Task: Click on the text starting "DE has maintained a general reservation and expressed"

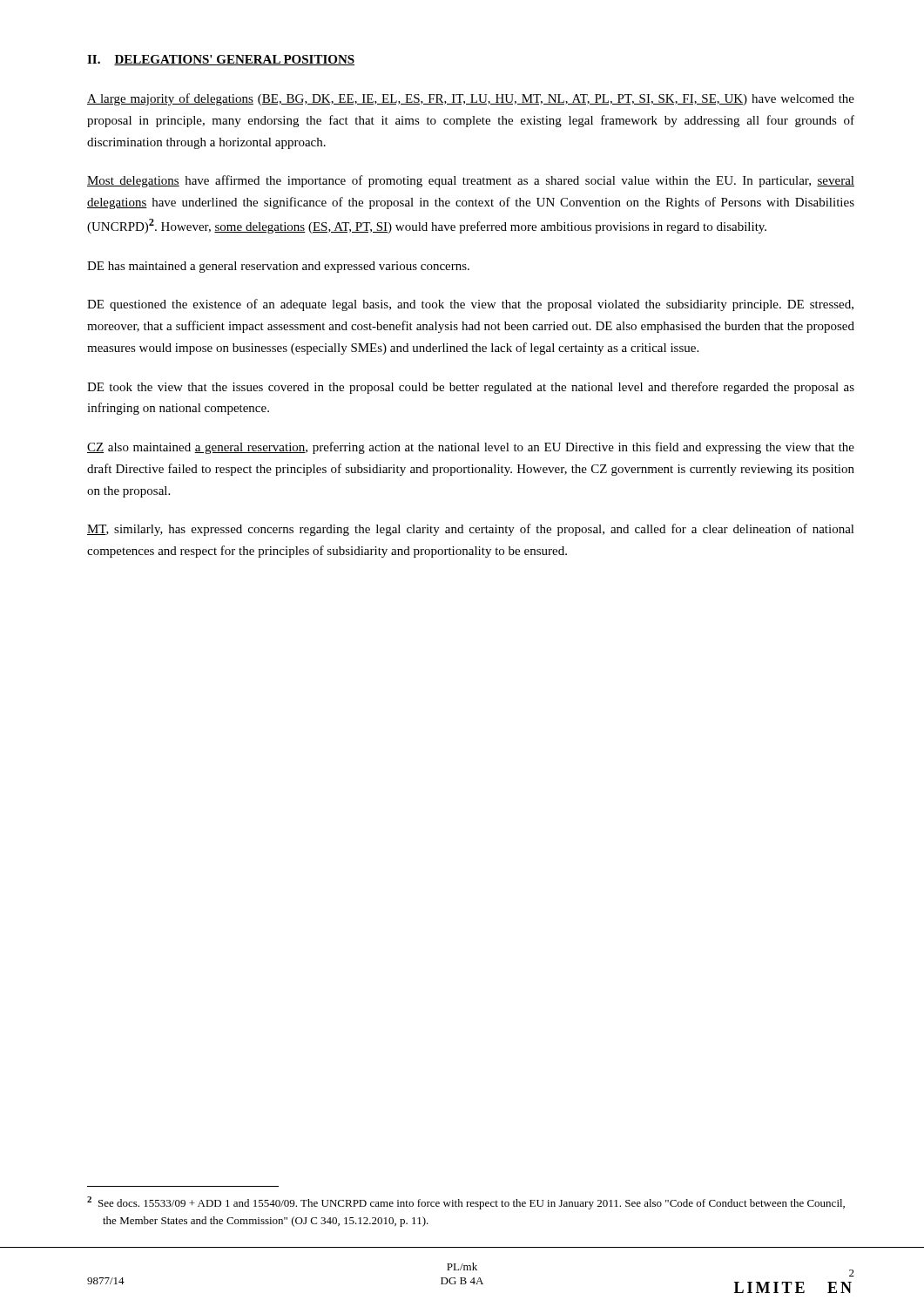Action: tap(471, 266)
